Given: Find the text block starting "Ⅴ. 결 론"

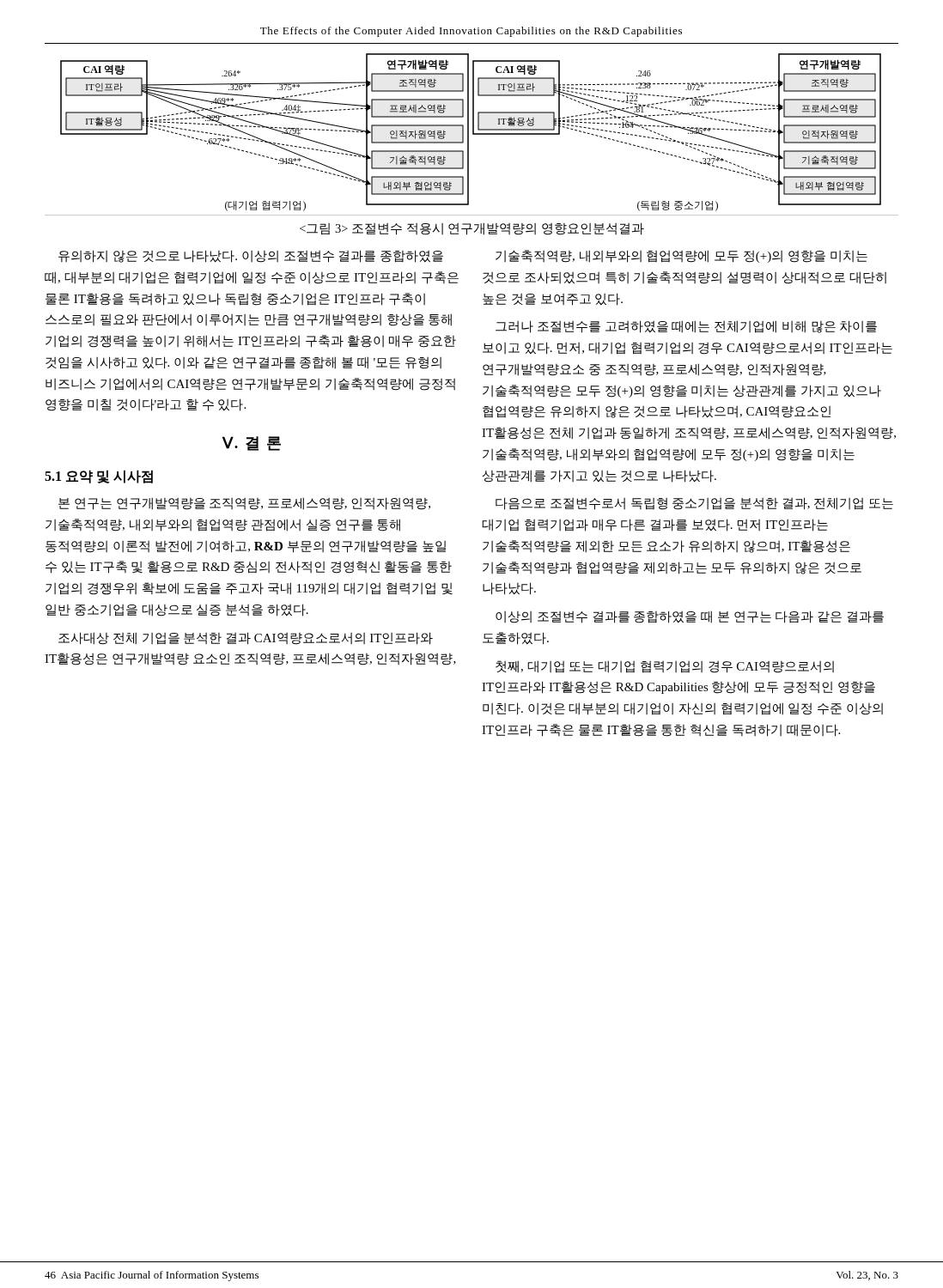Looking at the screenshot, I should tap(253, 443).
